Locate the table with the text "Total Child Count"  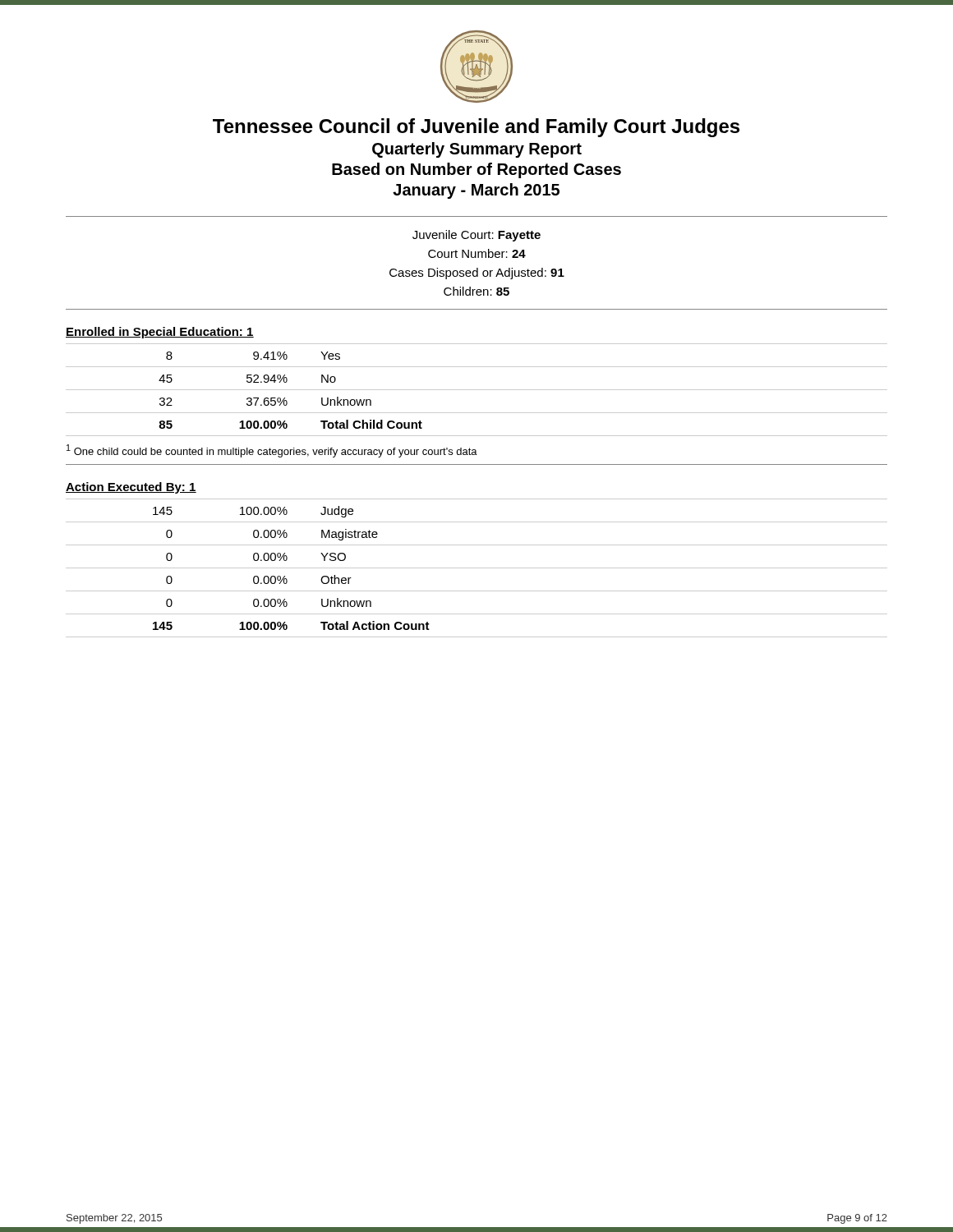476,390
